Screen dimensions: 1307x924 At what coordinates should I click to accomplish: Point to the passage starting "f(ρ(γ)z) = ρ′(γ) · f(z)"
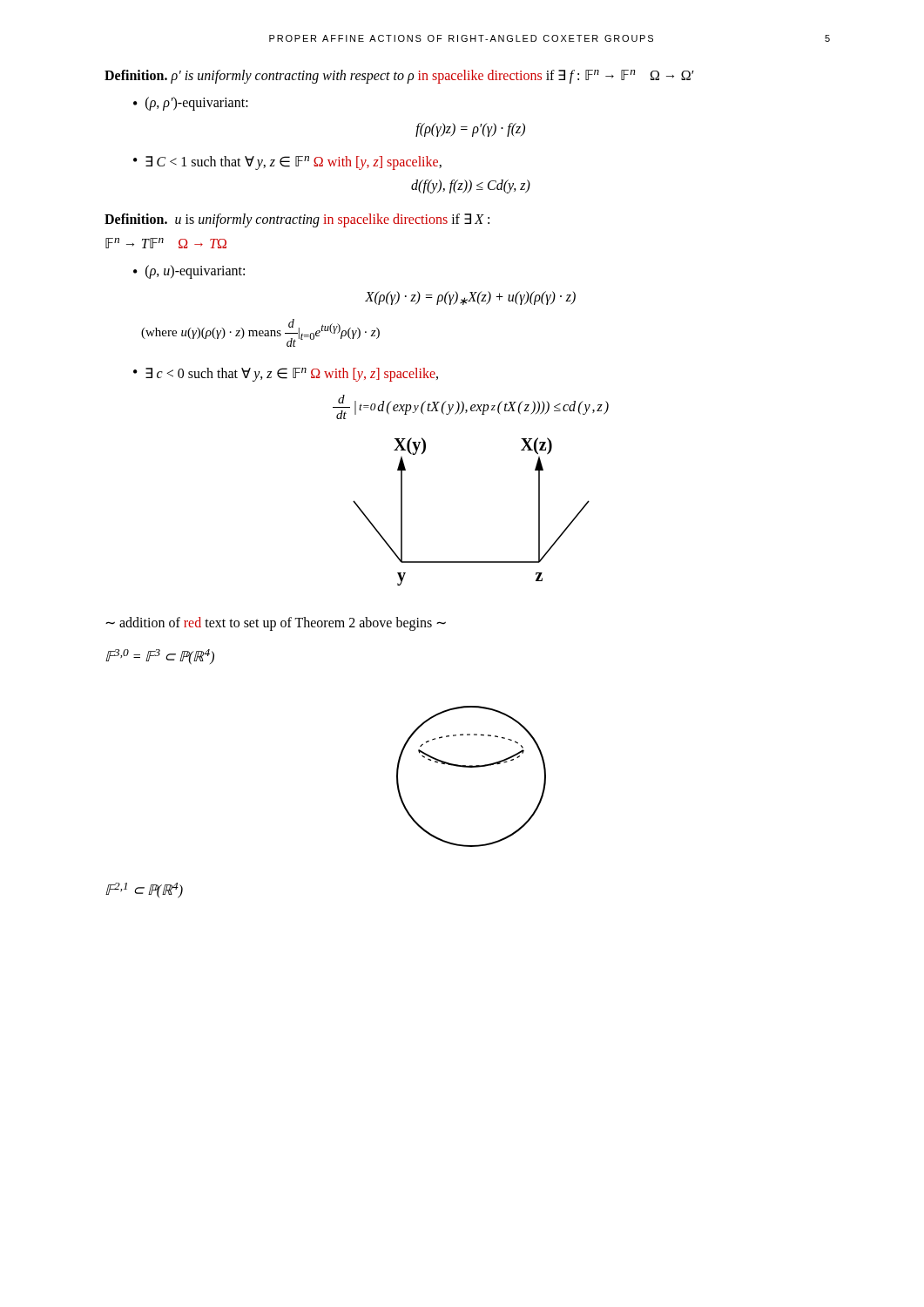471,129
